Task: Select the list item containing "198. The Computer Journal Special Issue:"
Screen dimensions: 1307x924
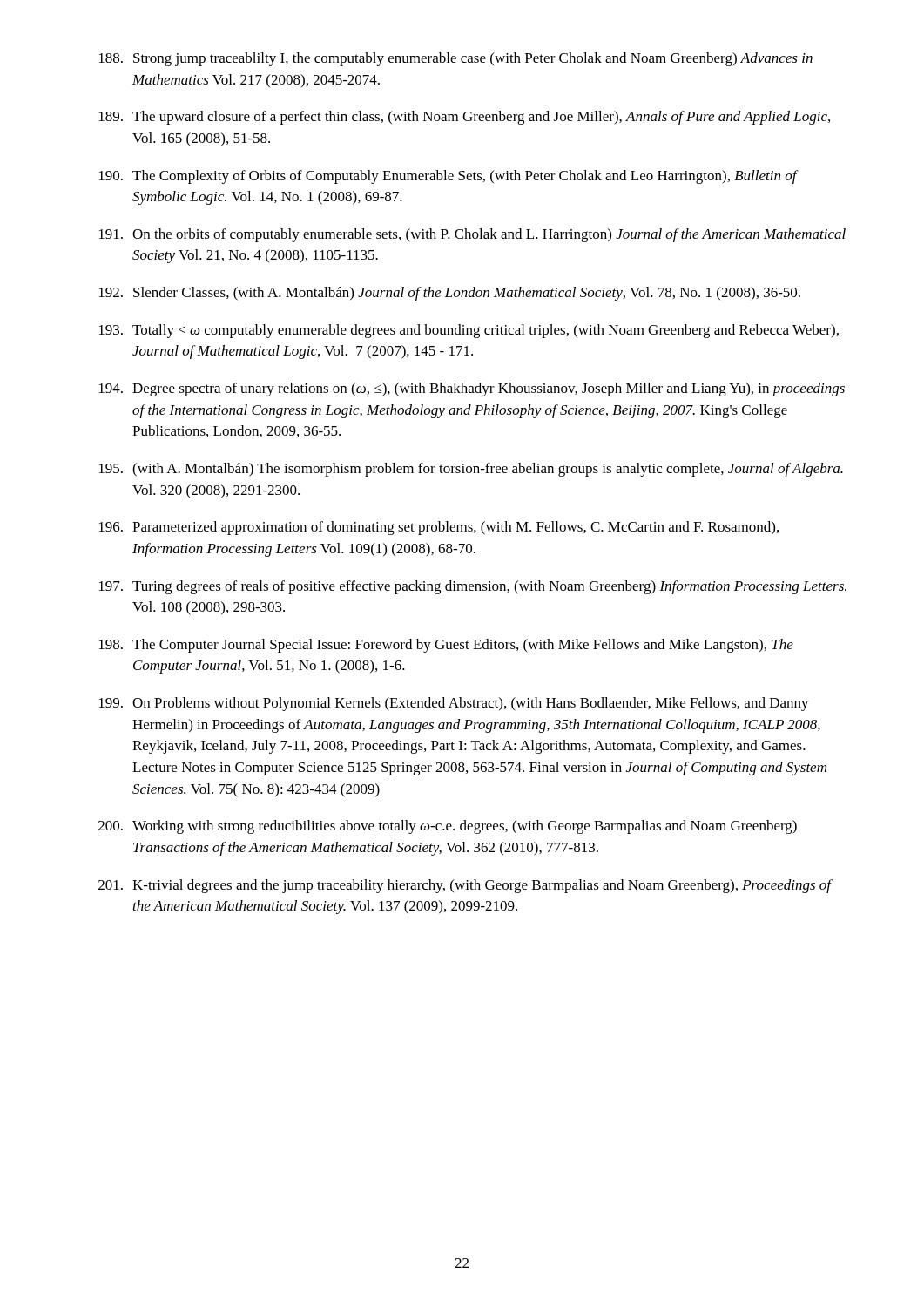Action: [x=464, y=656]
